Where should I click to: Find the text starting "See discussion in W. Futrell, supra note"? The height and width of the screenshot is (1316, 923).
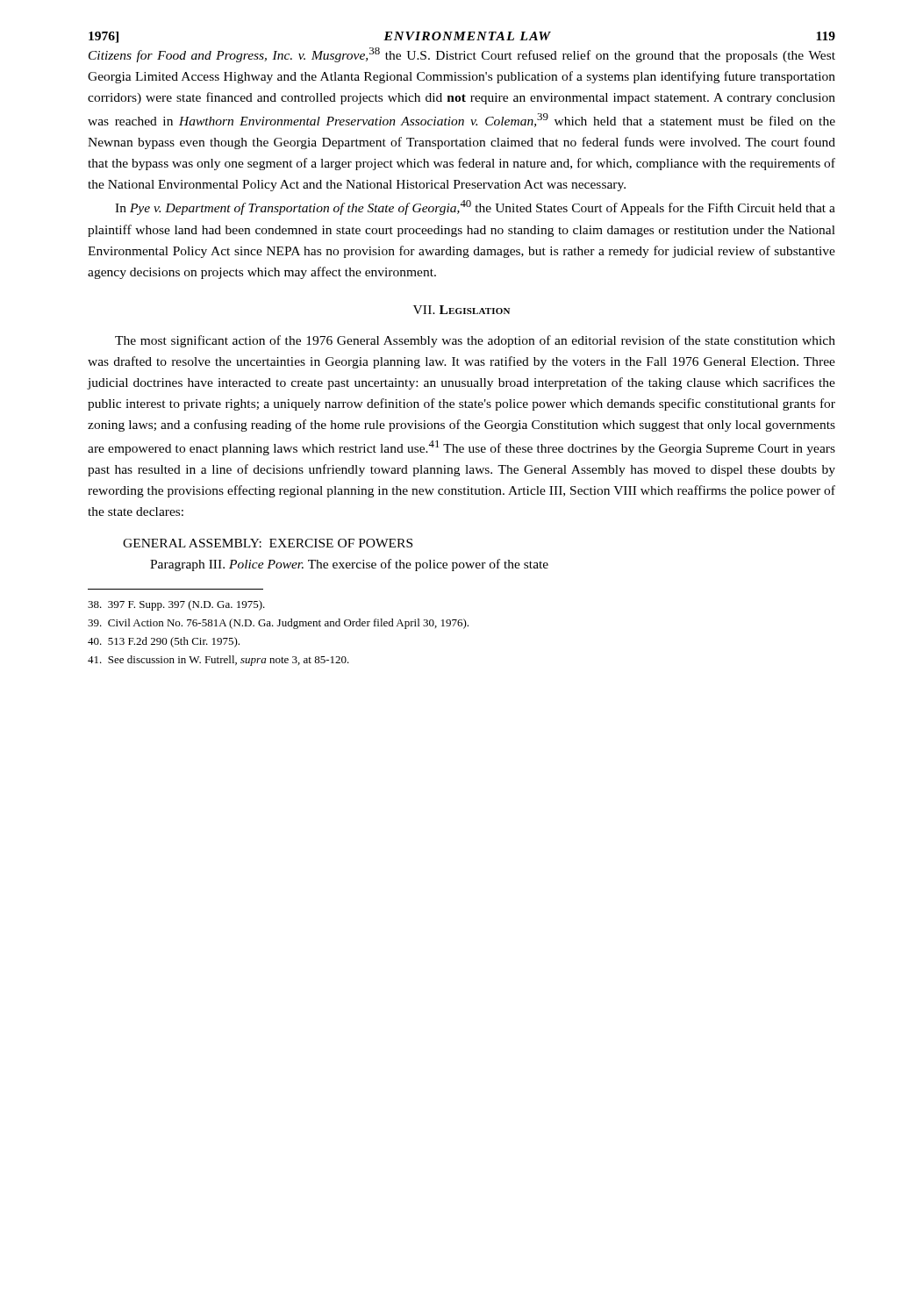pos(219,659)
